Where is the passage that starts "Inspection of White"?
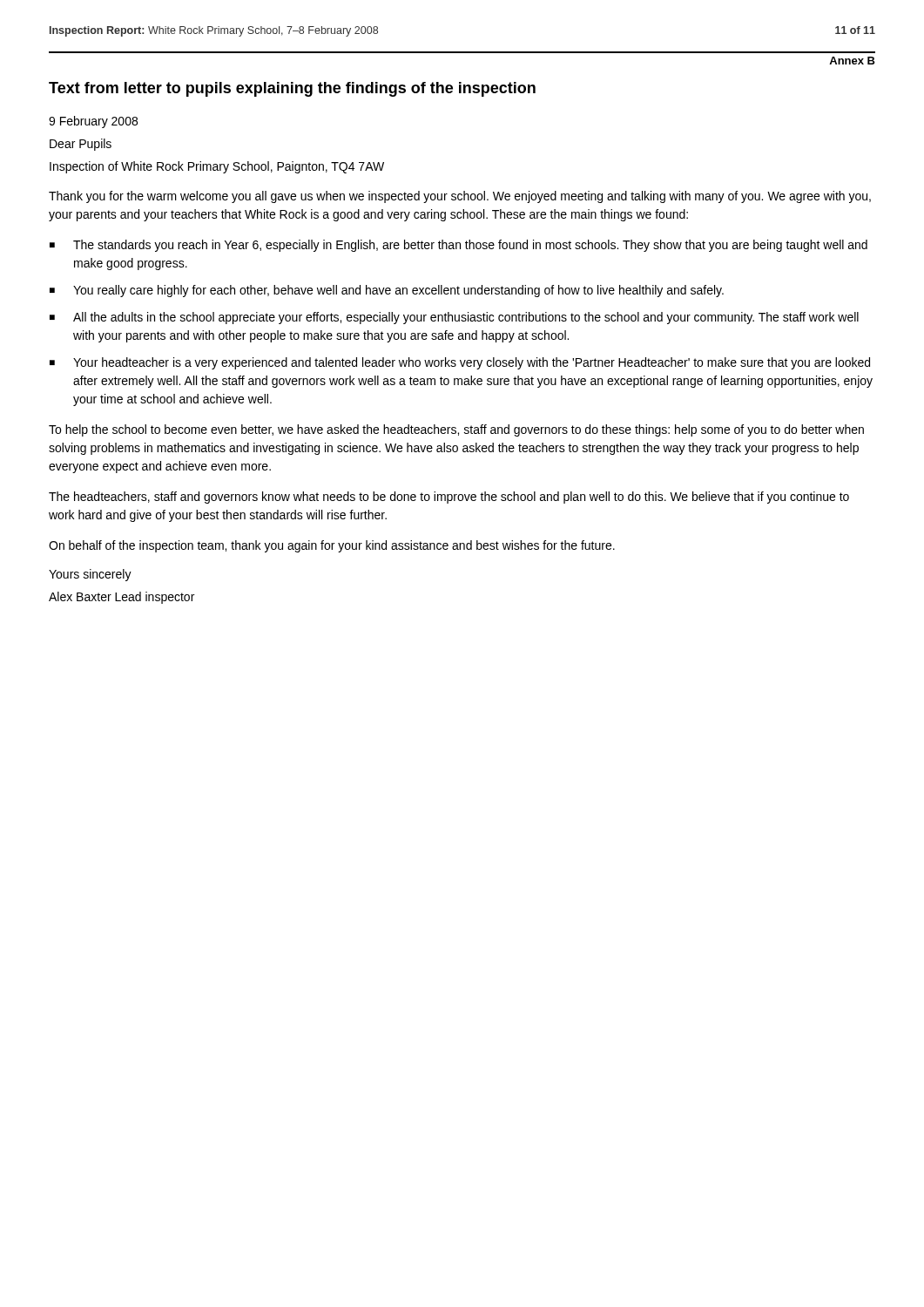This screenshot has height=1307, width=924. tap(216, 167)
